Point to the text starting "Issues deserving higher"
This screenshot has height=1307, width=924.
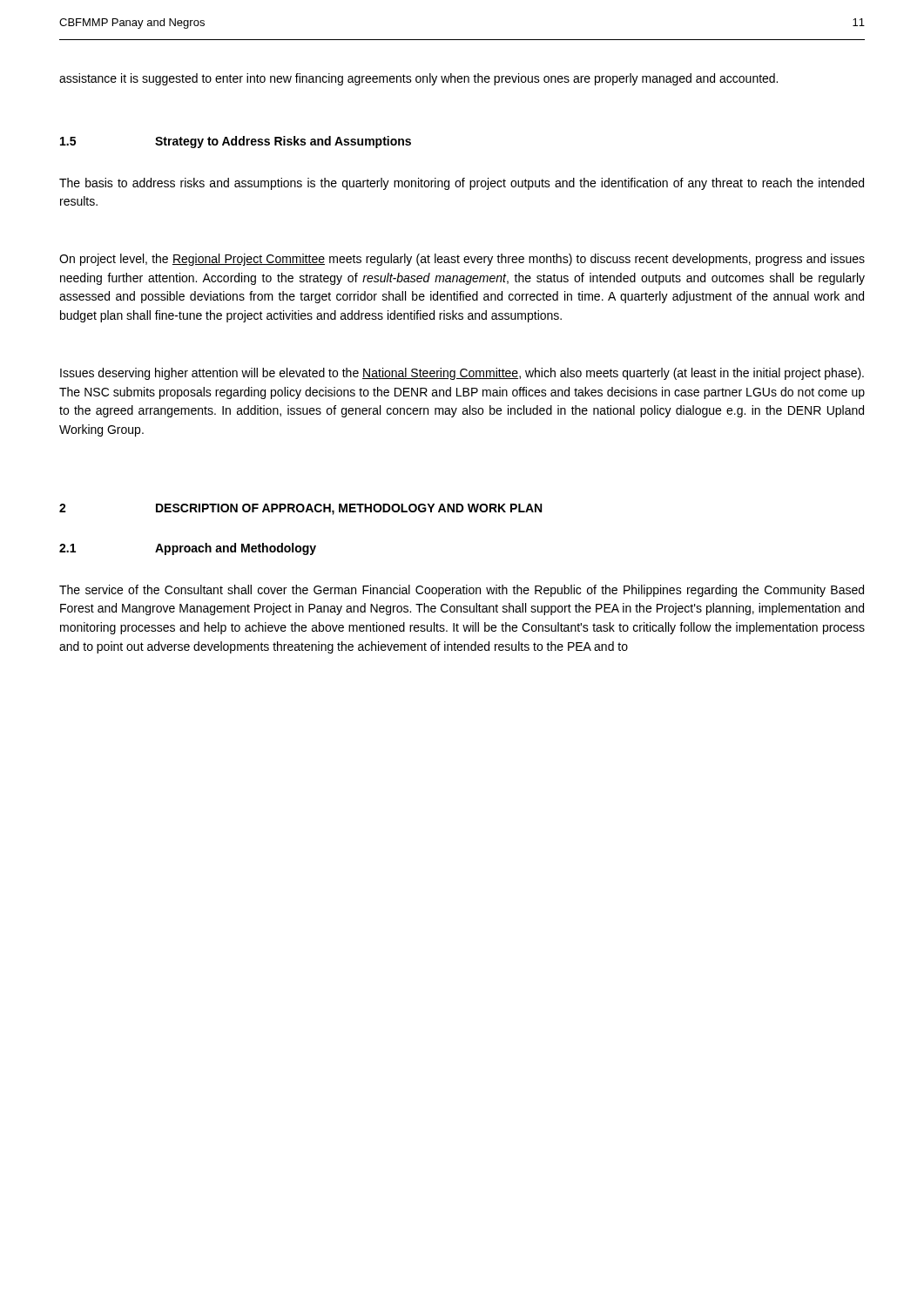462,401
